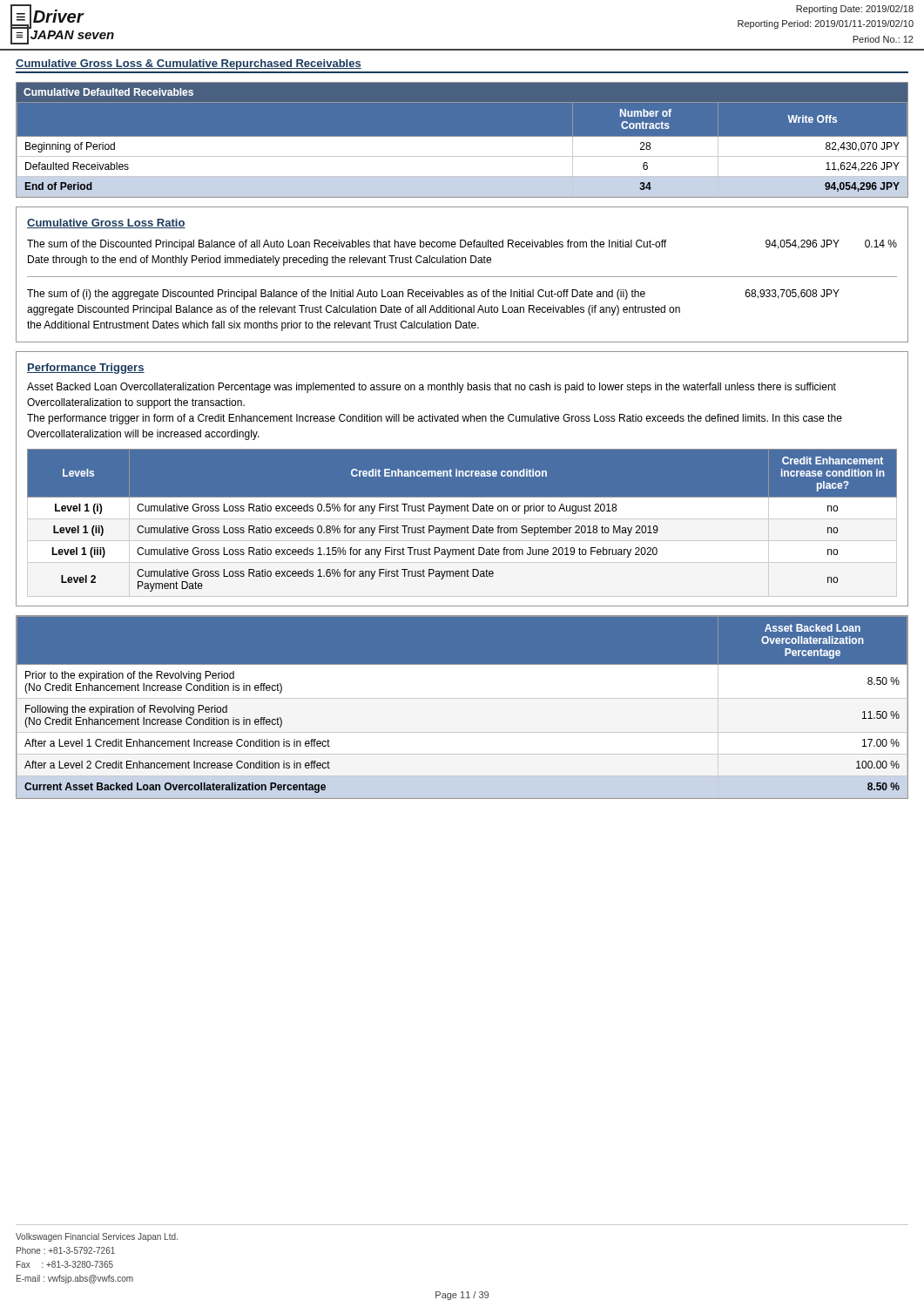The width and height of the screenshot is (924, 1307).
Task: Select the section header that says "Cumulative Gross Loss Ratio"
Action: pyautogui.click(x=106, y=223)
